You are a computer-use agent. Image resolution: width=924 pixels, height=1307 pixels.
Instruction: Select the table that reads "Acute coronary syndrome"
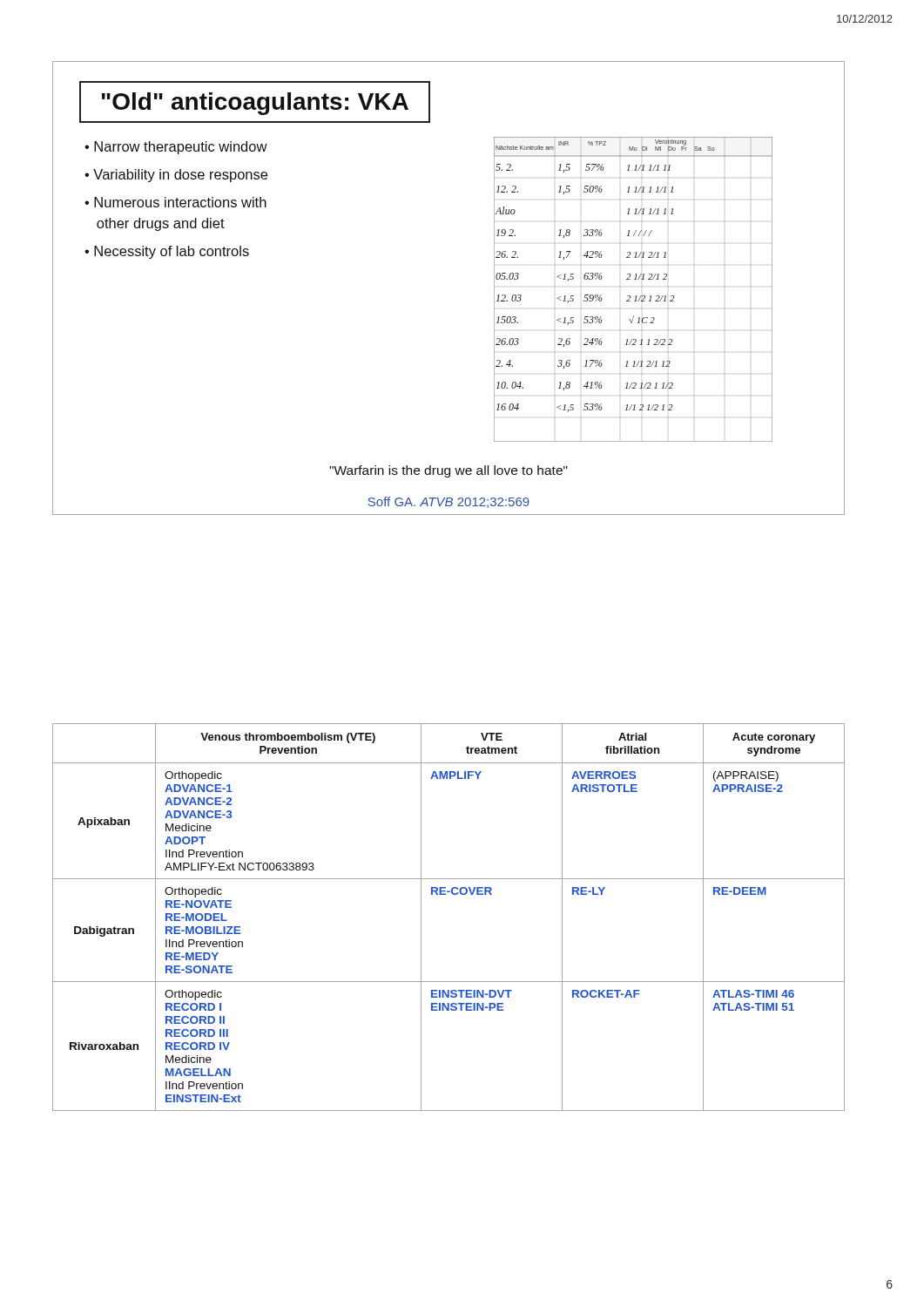coord(449,917)
